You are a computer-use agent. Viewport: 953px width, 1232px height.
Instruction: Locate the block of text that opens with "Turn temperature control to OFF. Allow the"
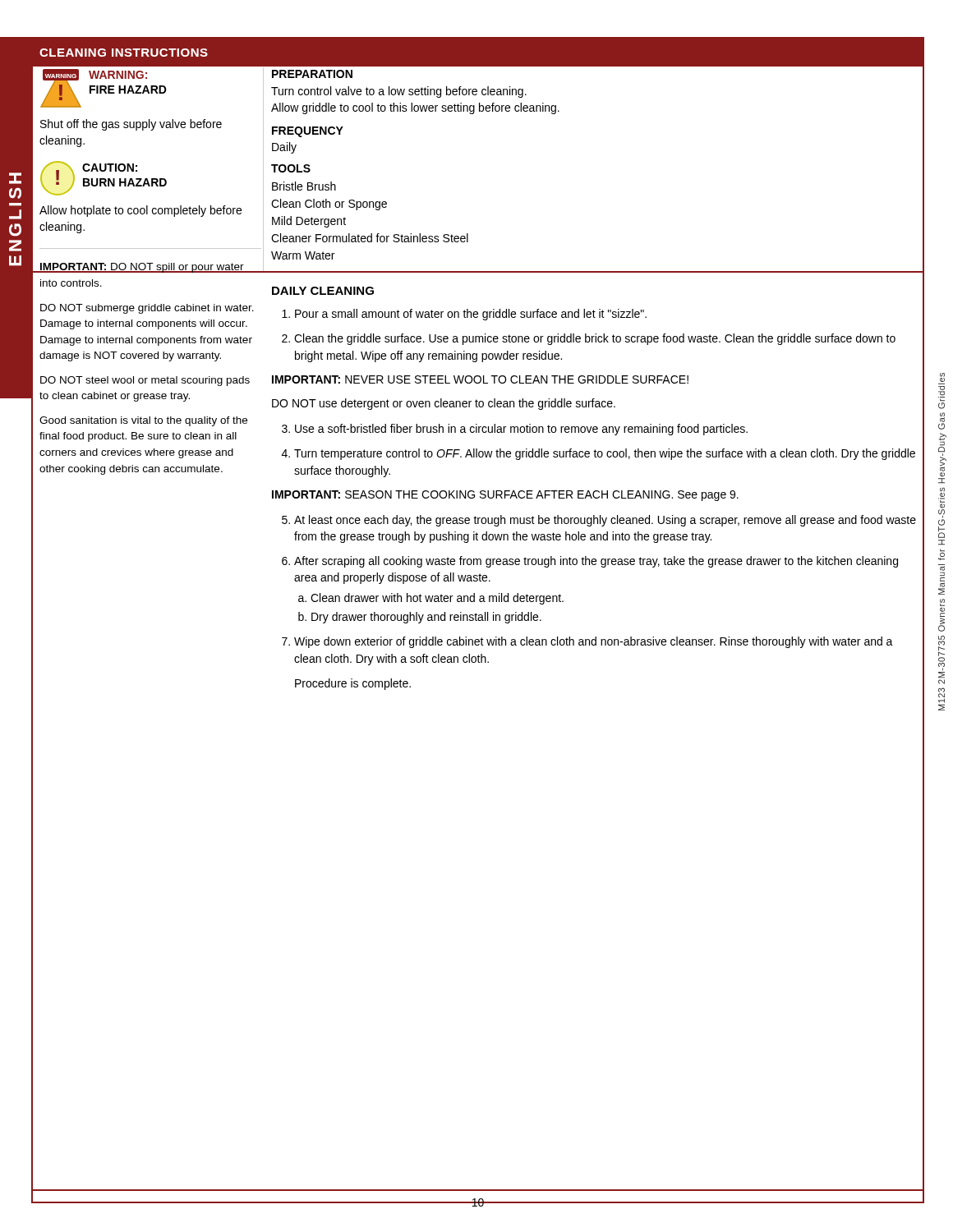coord(605,462)
